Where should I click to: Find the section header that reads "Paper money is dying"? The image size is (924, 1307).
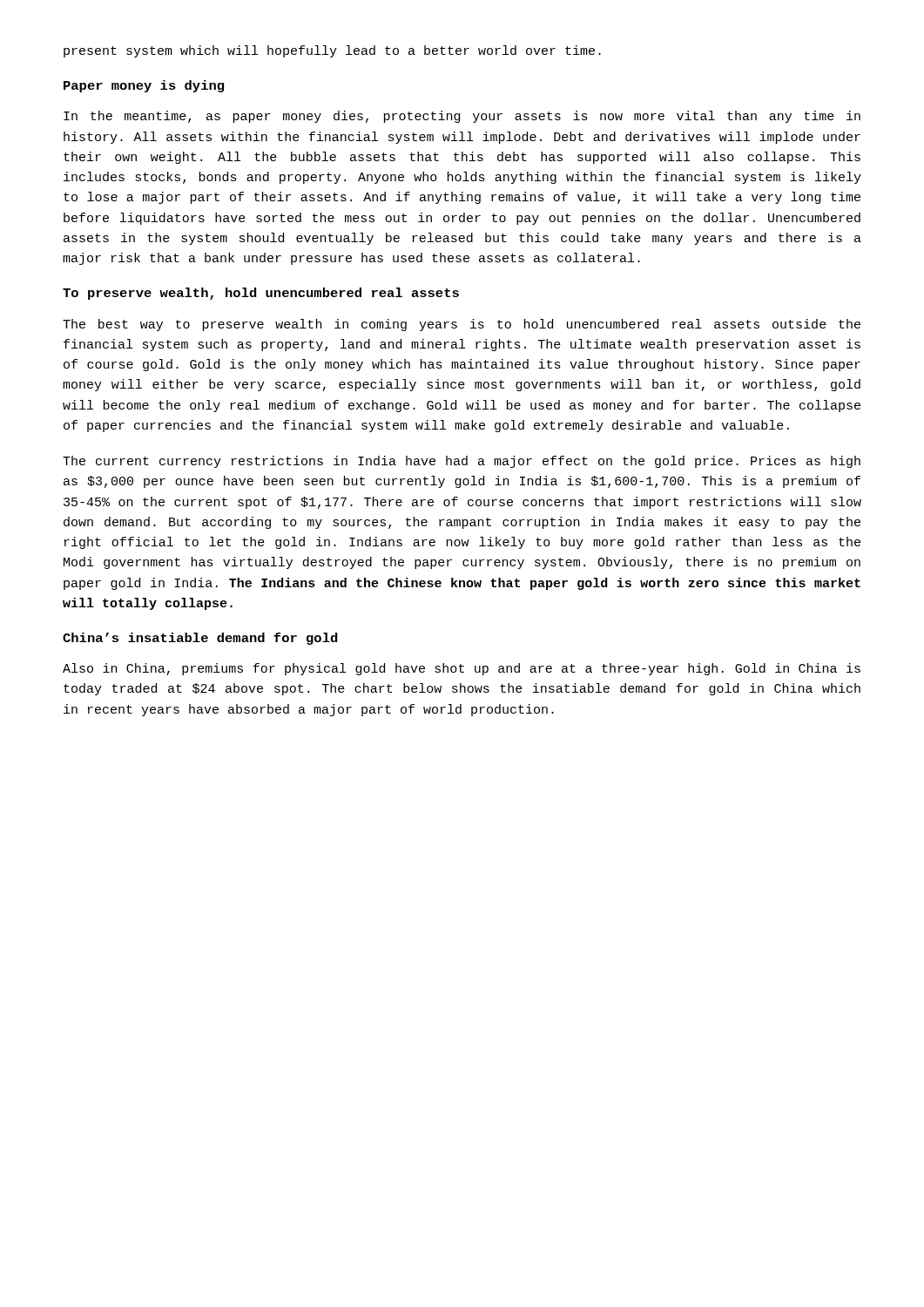click(x=144, y=86)
